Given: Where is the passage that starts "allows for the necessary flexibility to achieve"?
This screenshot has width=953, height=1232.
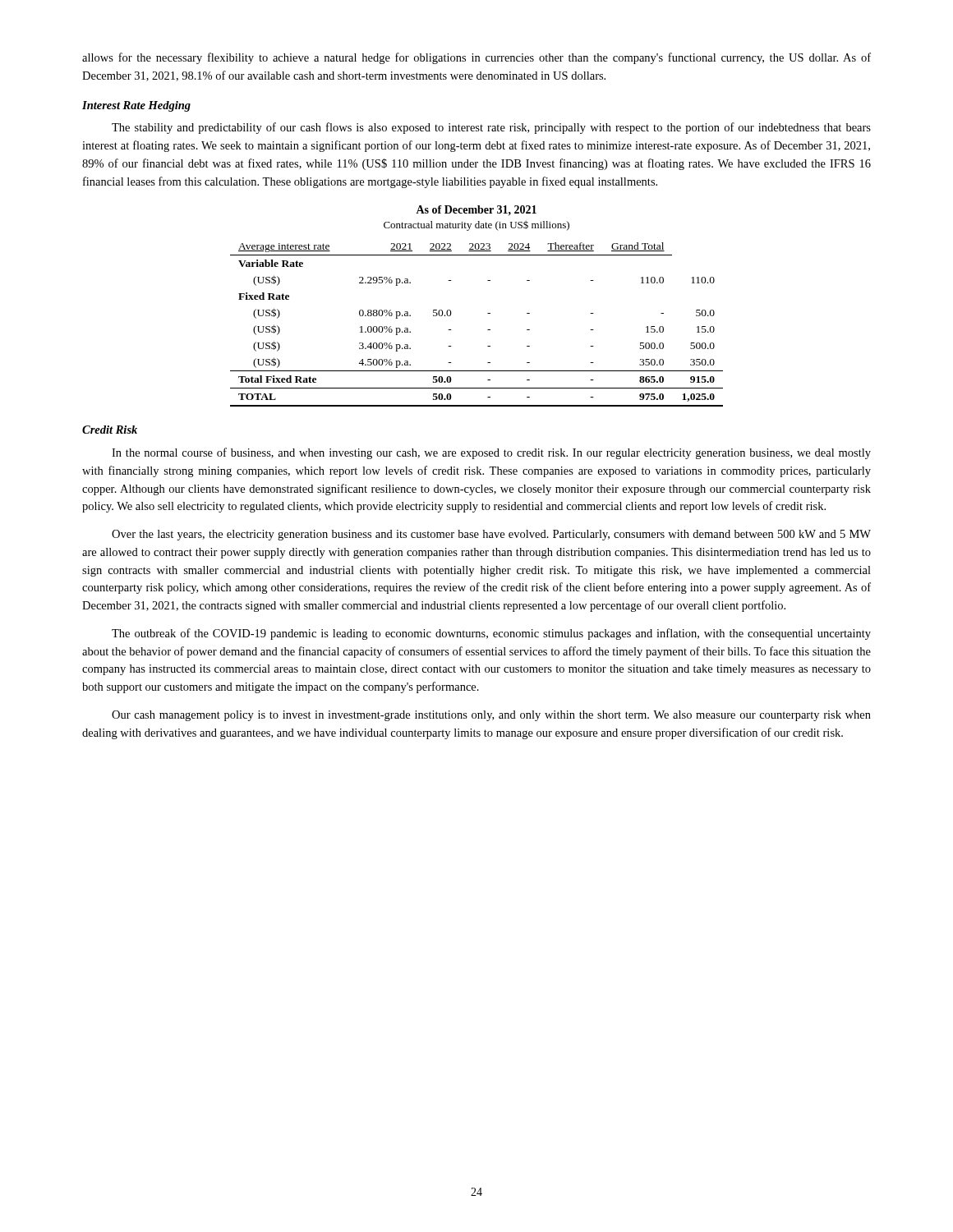Looking at the screenshot, I should coord(476,67).
